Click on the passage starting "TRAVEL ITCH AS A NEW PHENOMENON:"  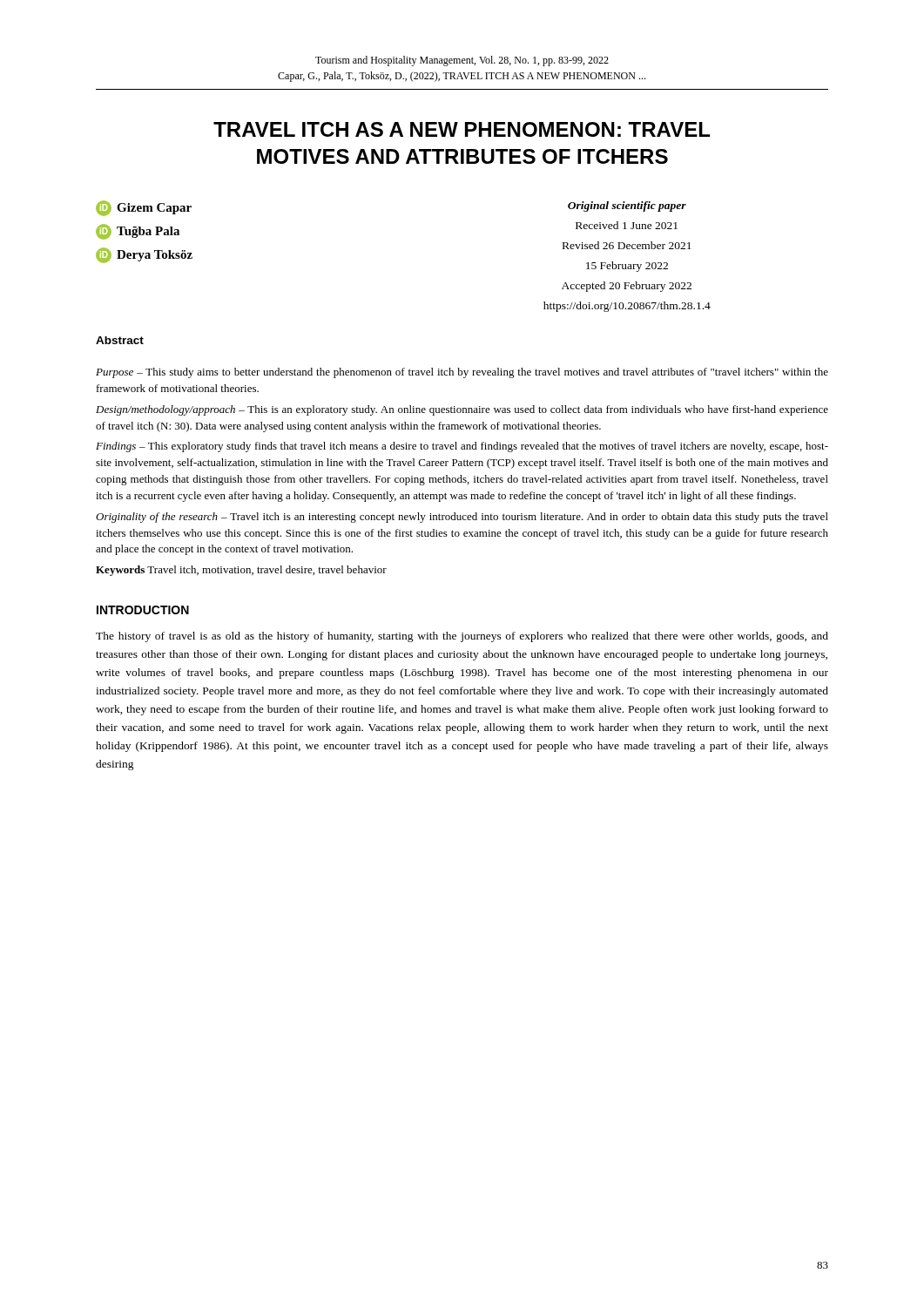[462, 143]
